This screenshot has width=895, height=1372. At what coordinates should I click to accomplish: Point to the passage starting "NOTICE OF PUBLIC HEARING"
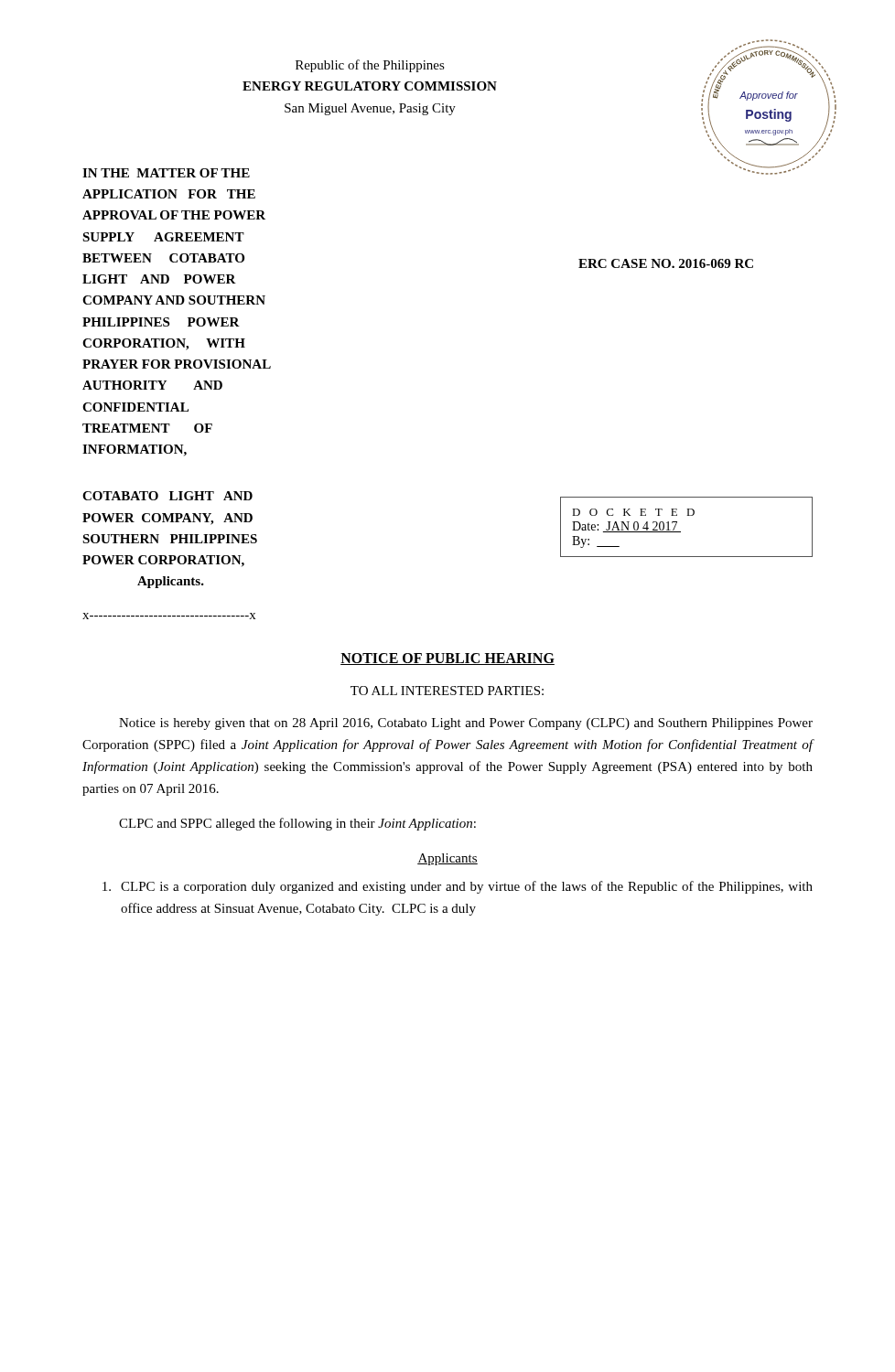point(448,658)
